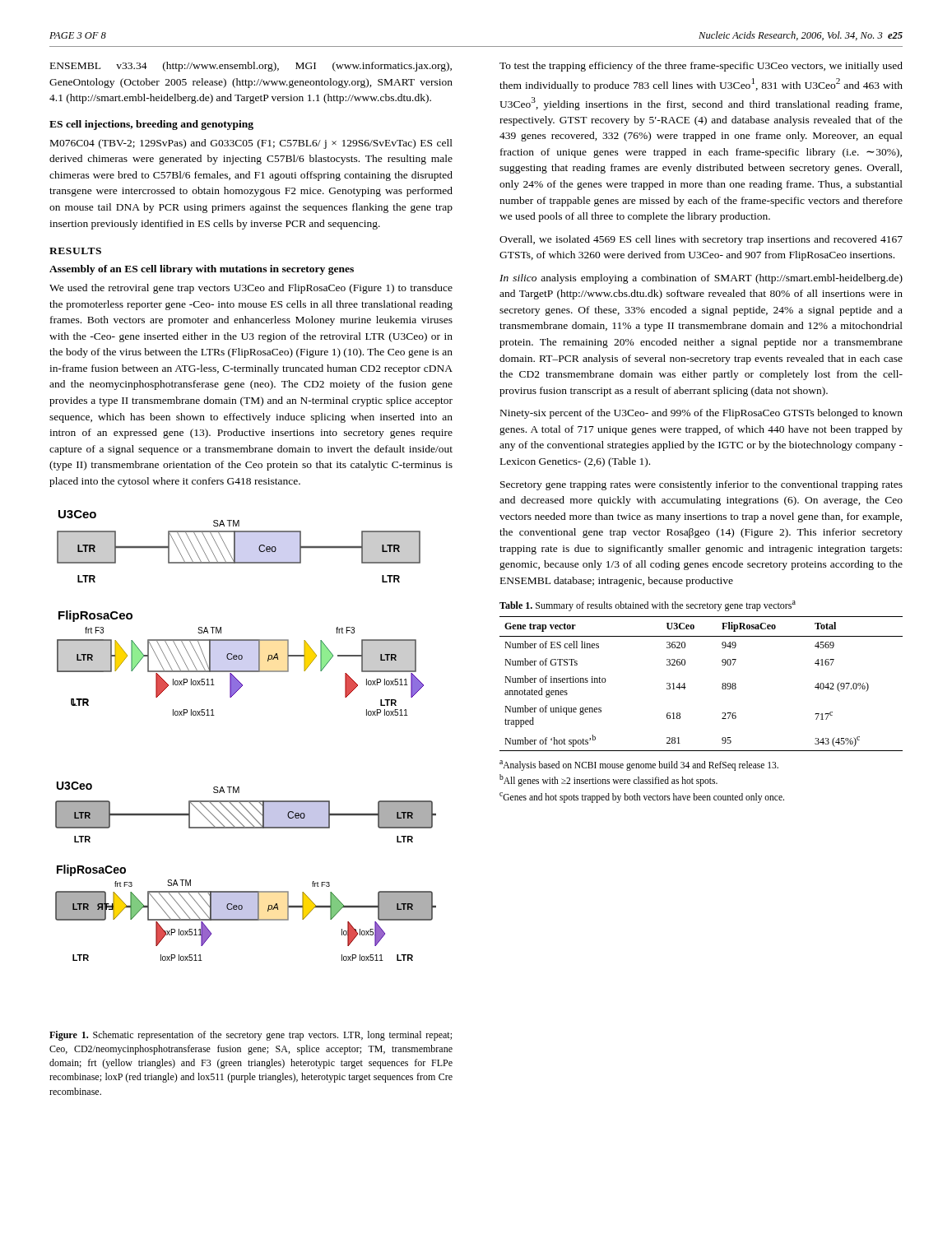Image resolution: width=952 pixels, height=1234 pixels.
Task: Locate the block of text that opens with "To test the trapping efficiency of the"
Action: [701, 323]
